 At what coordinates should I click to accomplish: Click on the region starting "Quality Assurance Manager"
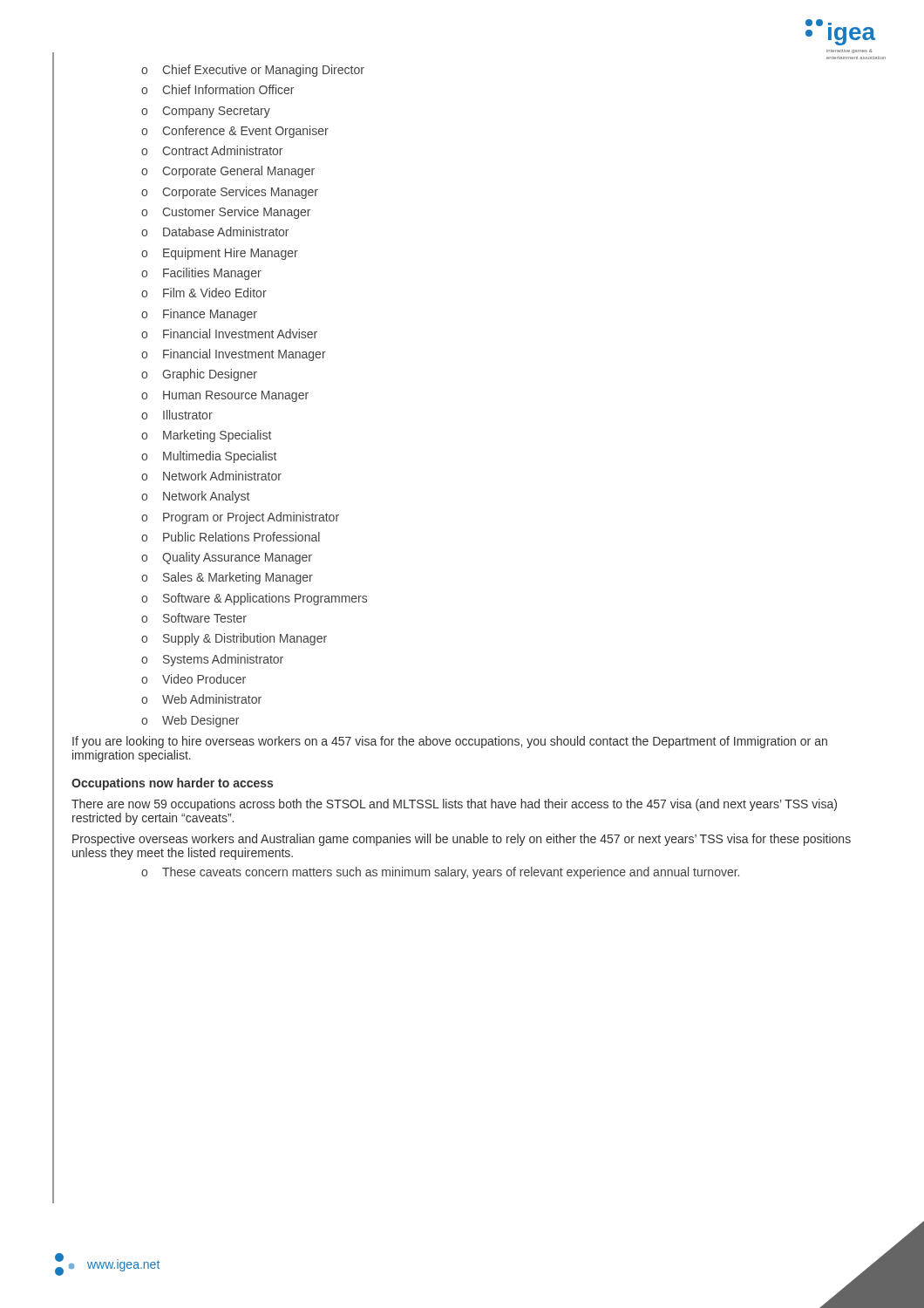point(227,558)
